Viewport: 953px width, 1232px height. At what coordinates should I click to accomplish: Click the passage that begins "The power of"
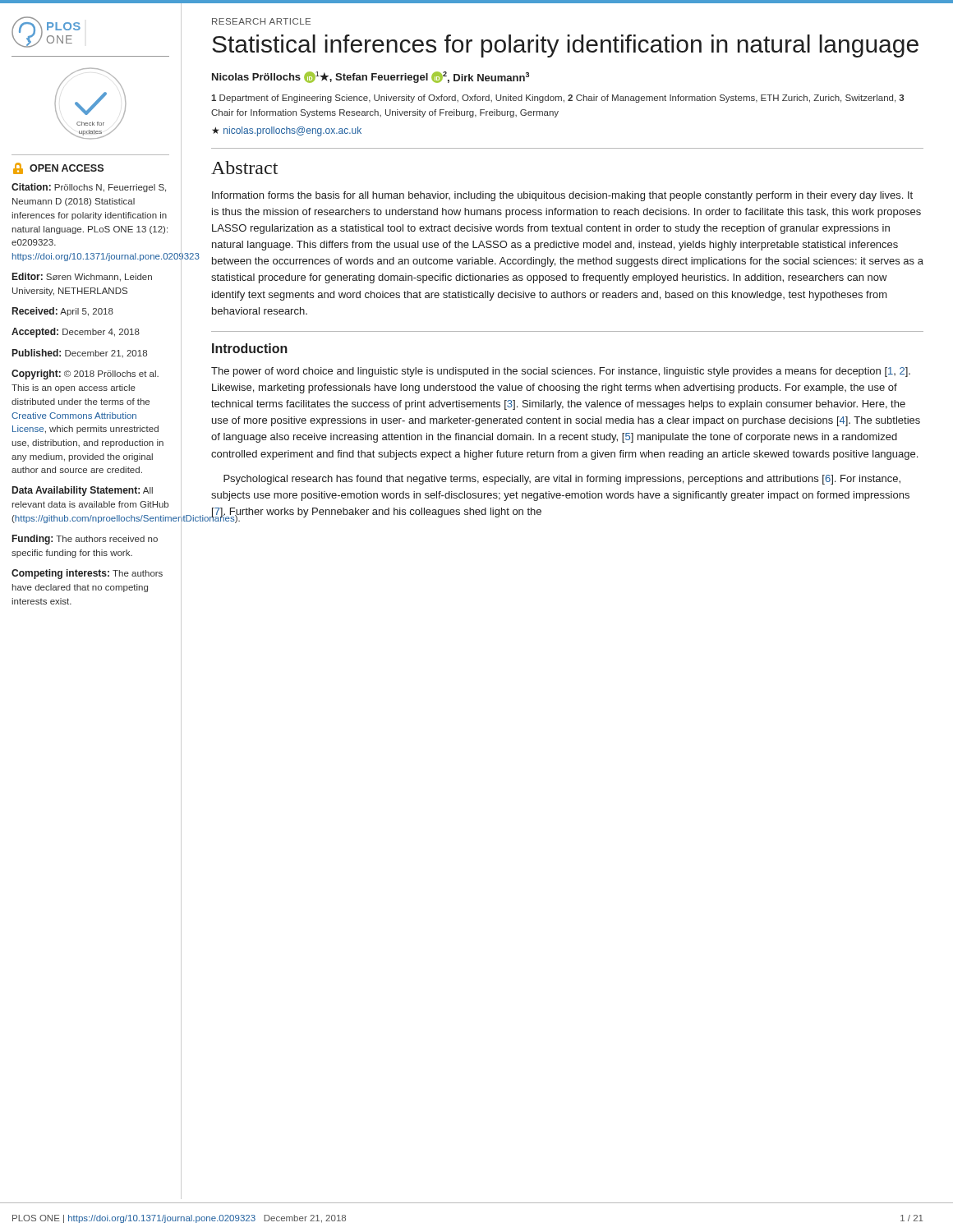pyautogui.click(x=566, y=412)
